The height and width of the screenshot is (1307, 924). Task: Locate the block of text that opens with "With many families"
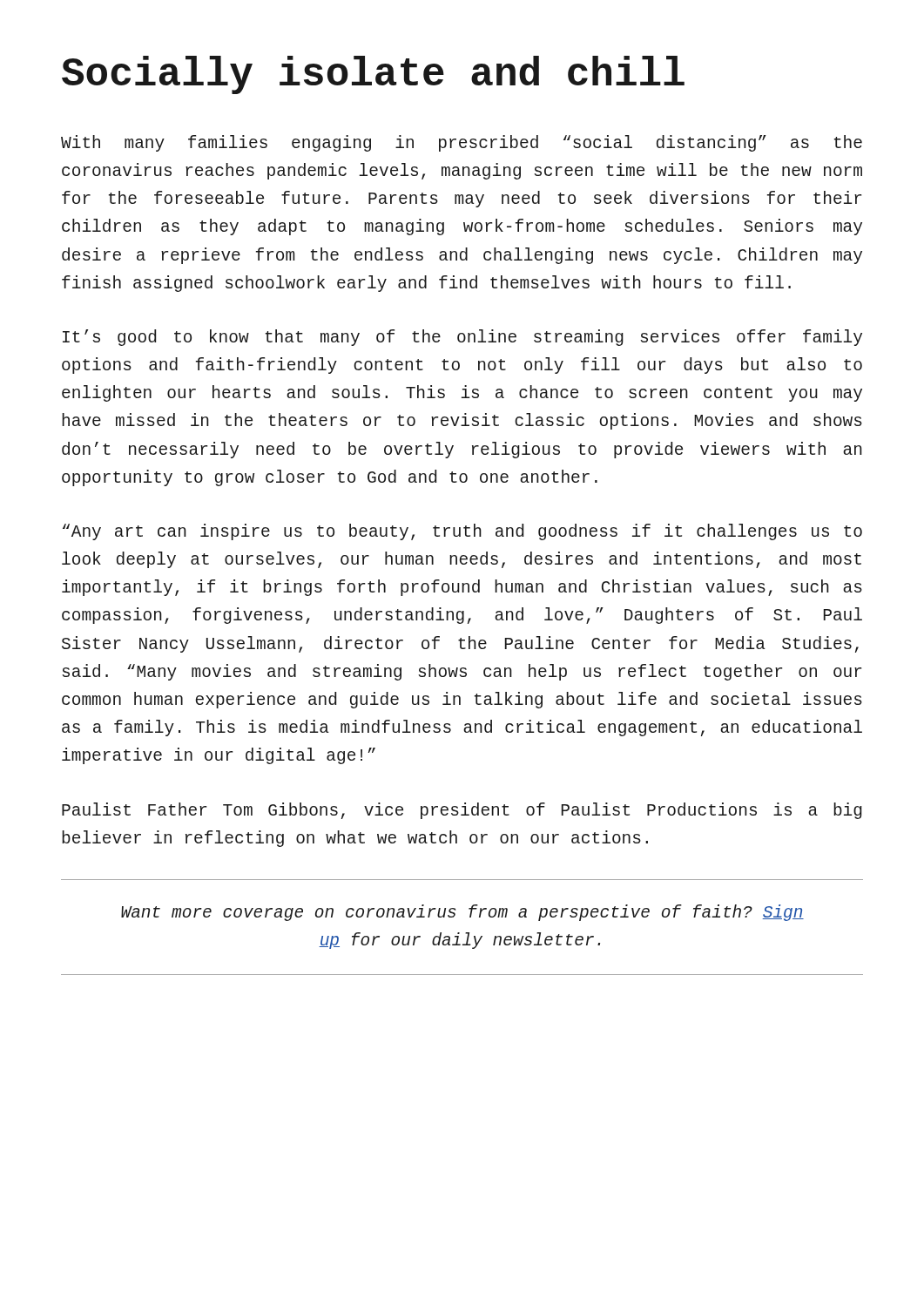pos(462,214)
